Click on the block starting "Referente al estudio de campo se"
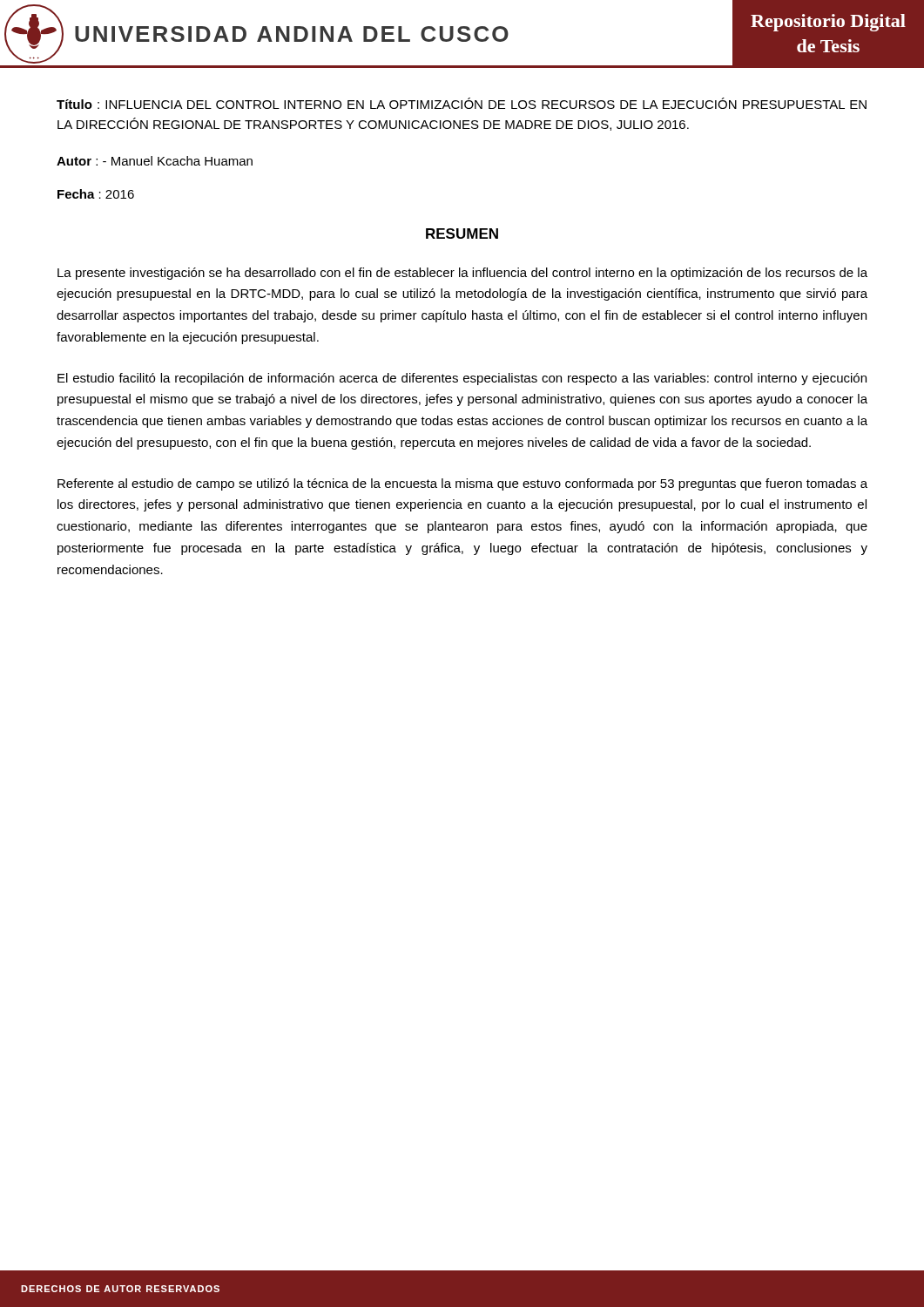Viewport: 924px width, 1307px height. (x=462, y=526)
